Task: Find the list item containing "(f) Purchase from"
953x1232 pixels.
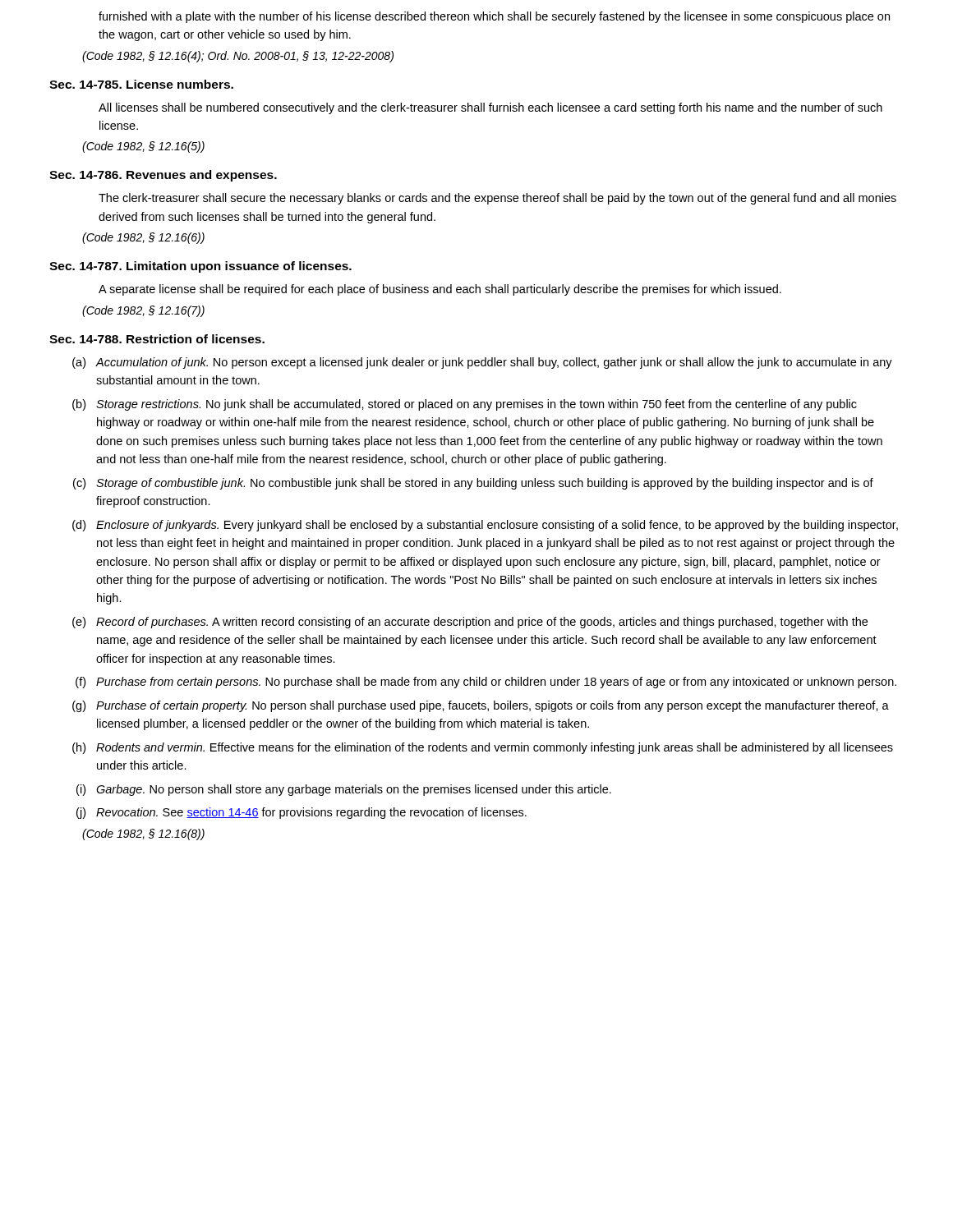Action: [476, 682]
